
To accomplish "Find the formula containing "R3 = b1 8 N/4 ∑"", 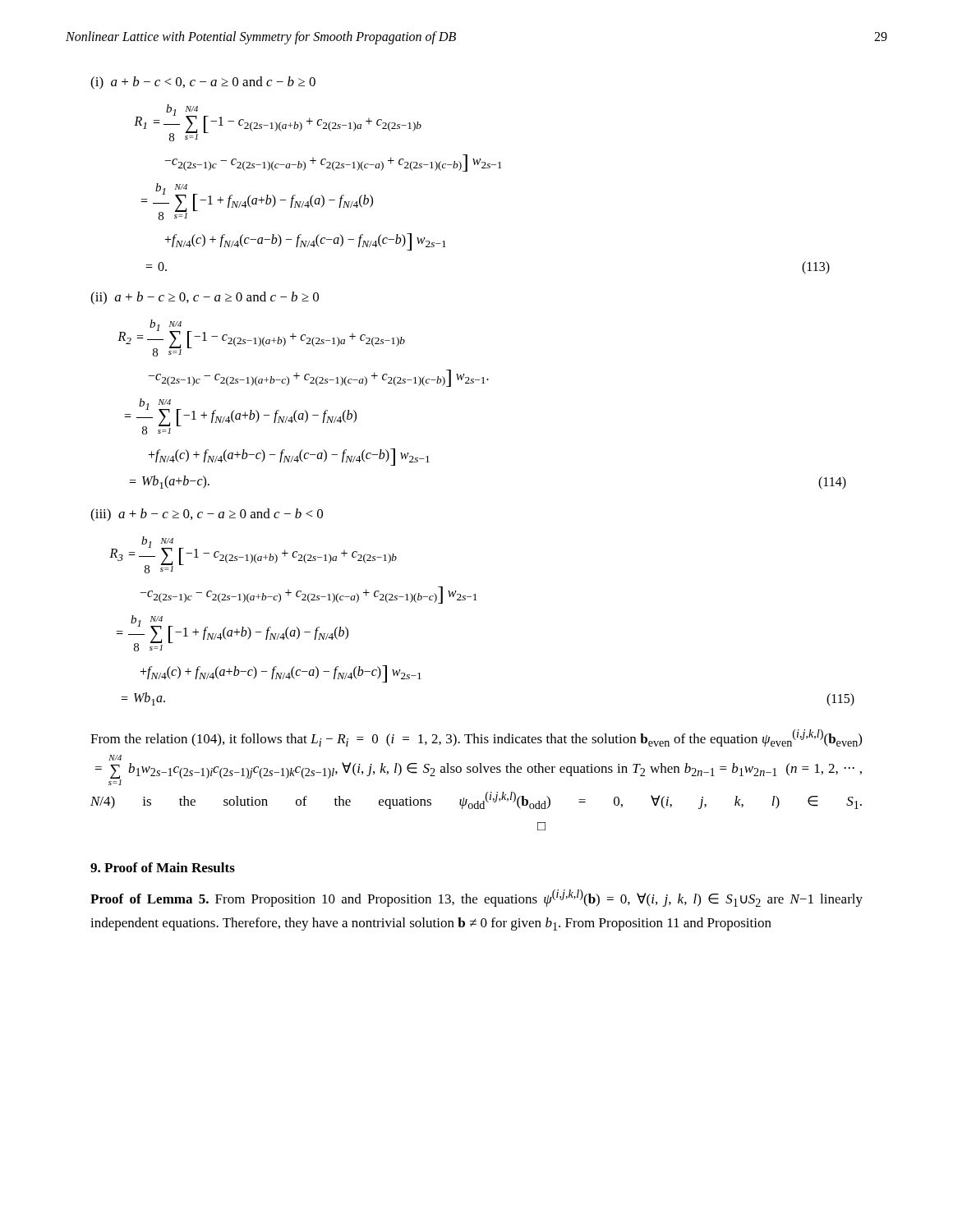I will 253,555.
